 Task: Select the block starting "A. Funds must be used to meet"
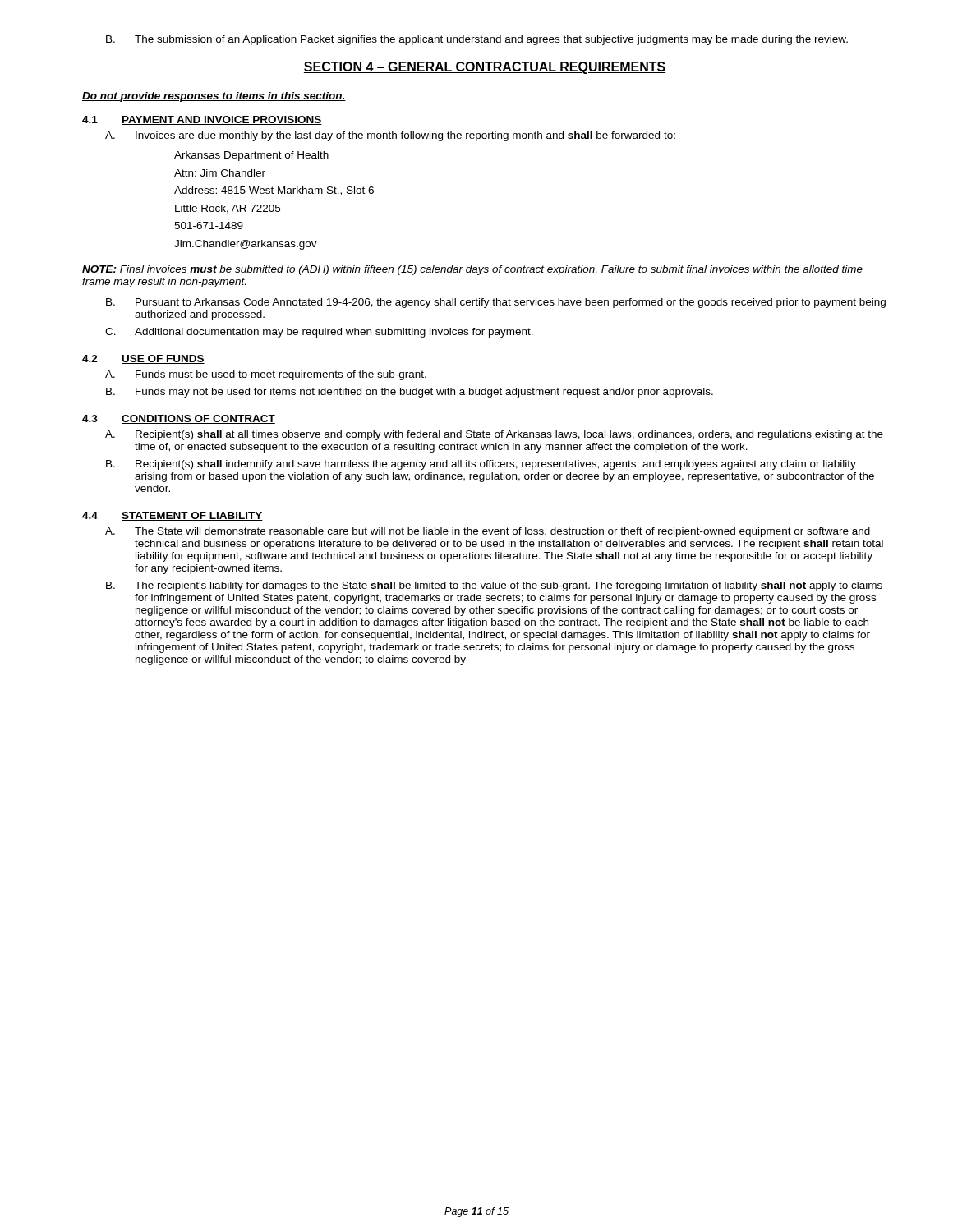[266, 375]
